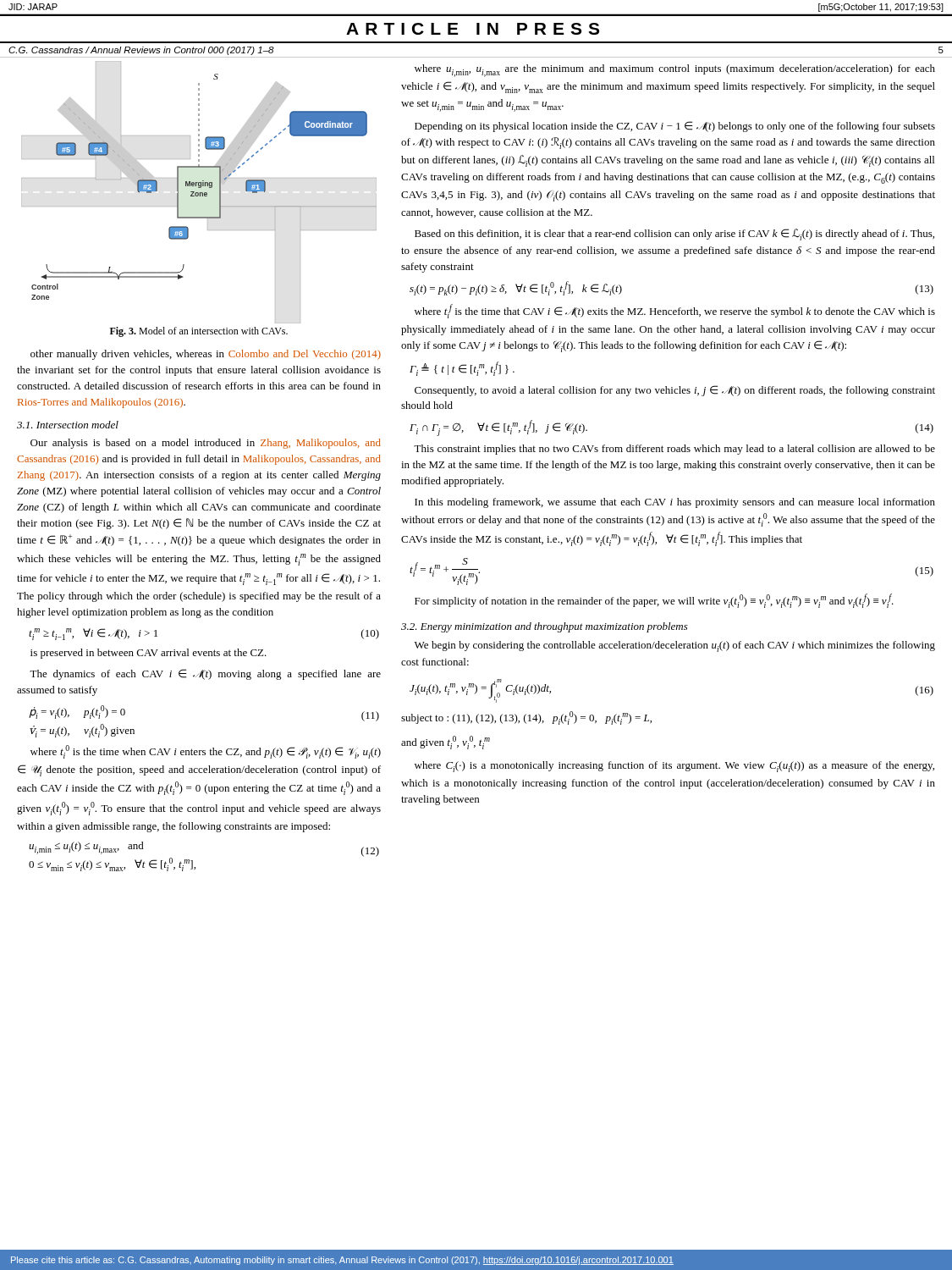Locate the illustration

tap(199, 192)
